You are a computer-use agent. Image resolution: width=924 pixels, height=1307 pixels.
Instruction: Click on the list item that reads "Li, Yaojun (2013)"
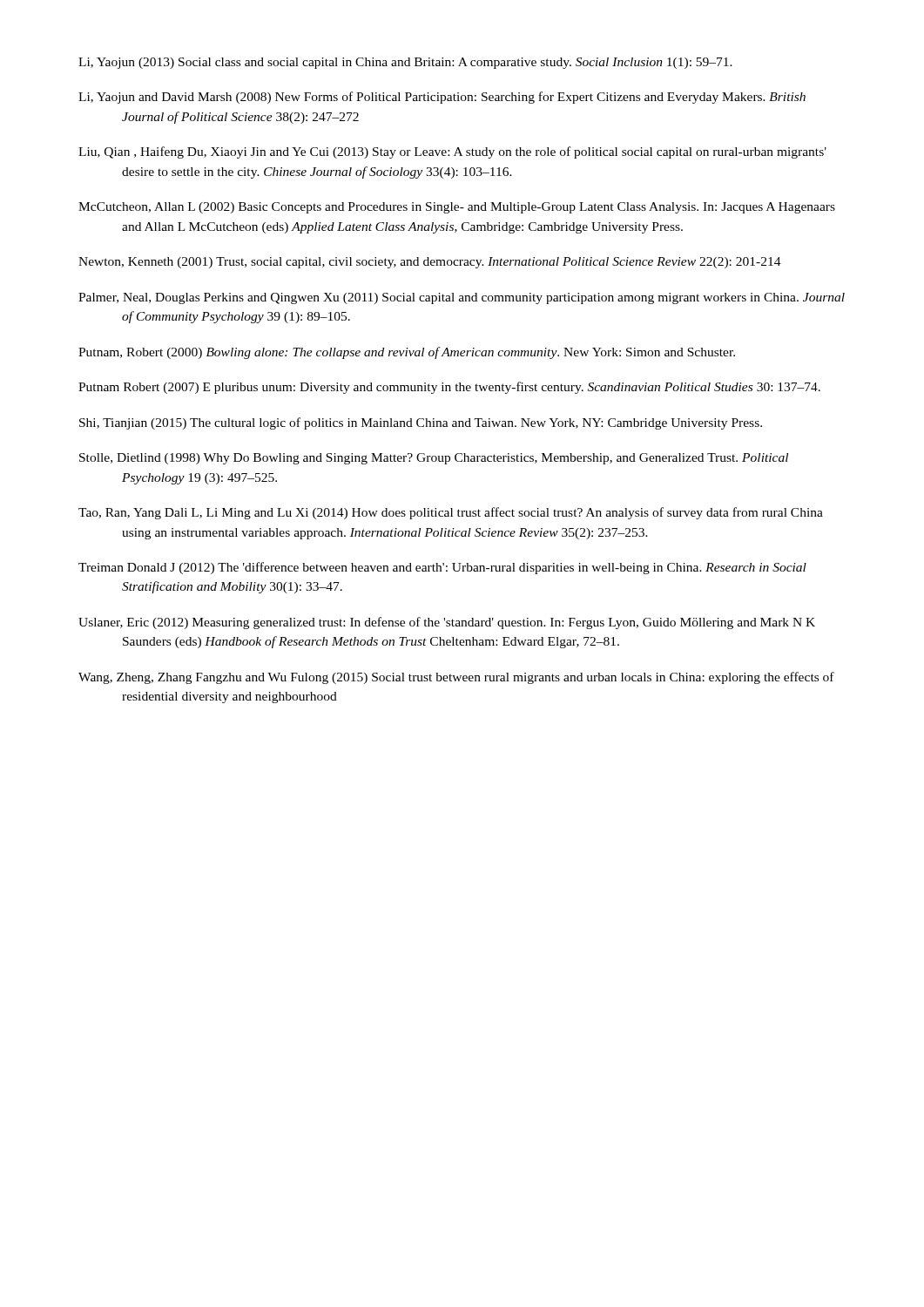point(406,61)
